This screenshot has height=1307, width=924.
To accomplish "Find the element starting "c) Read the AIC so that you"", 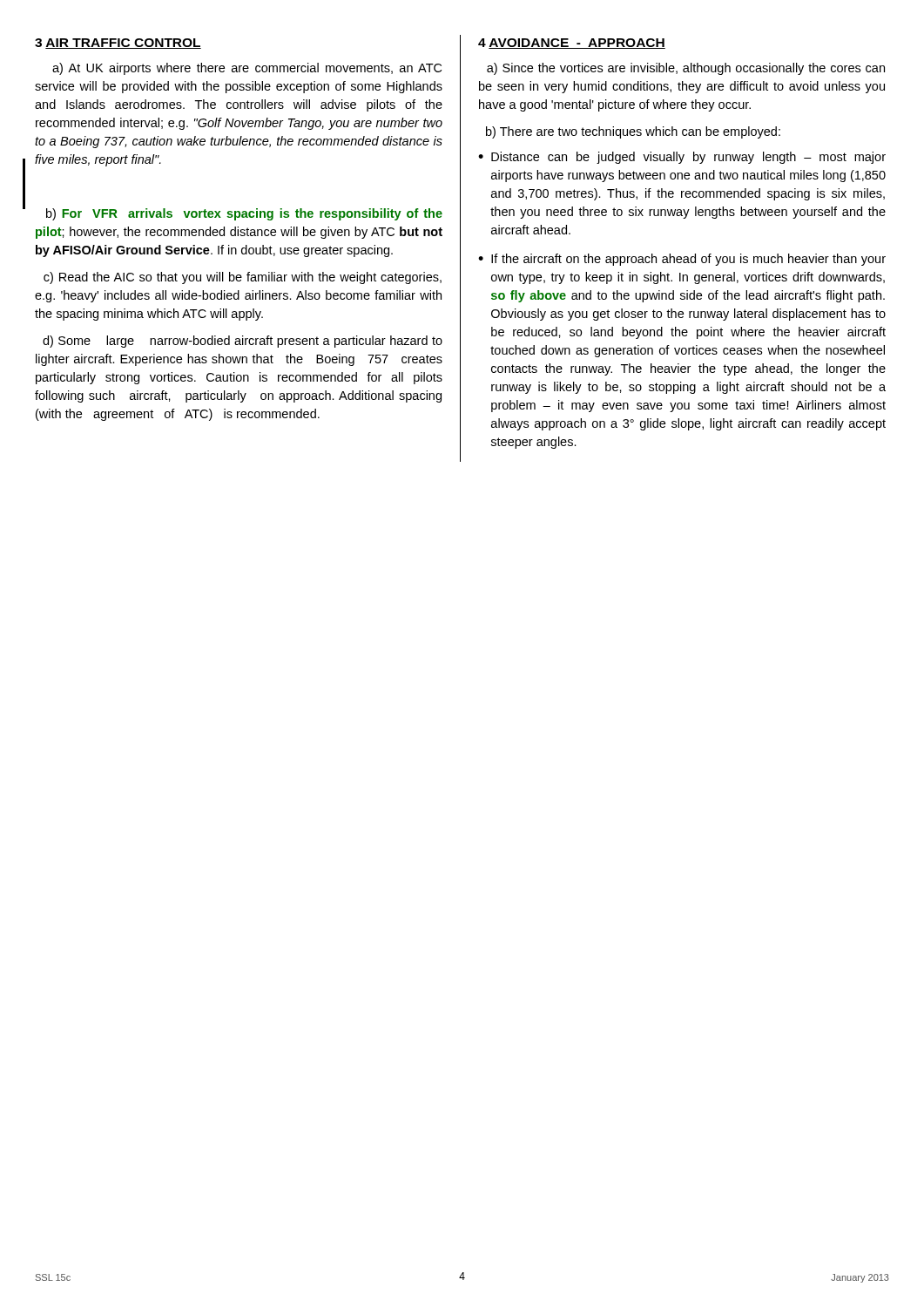I will [x=239, y=296].
